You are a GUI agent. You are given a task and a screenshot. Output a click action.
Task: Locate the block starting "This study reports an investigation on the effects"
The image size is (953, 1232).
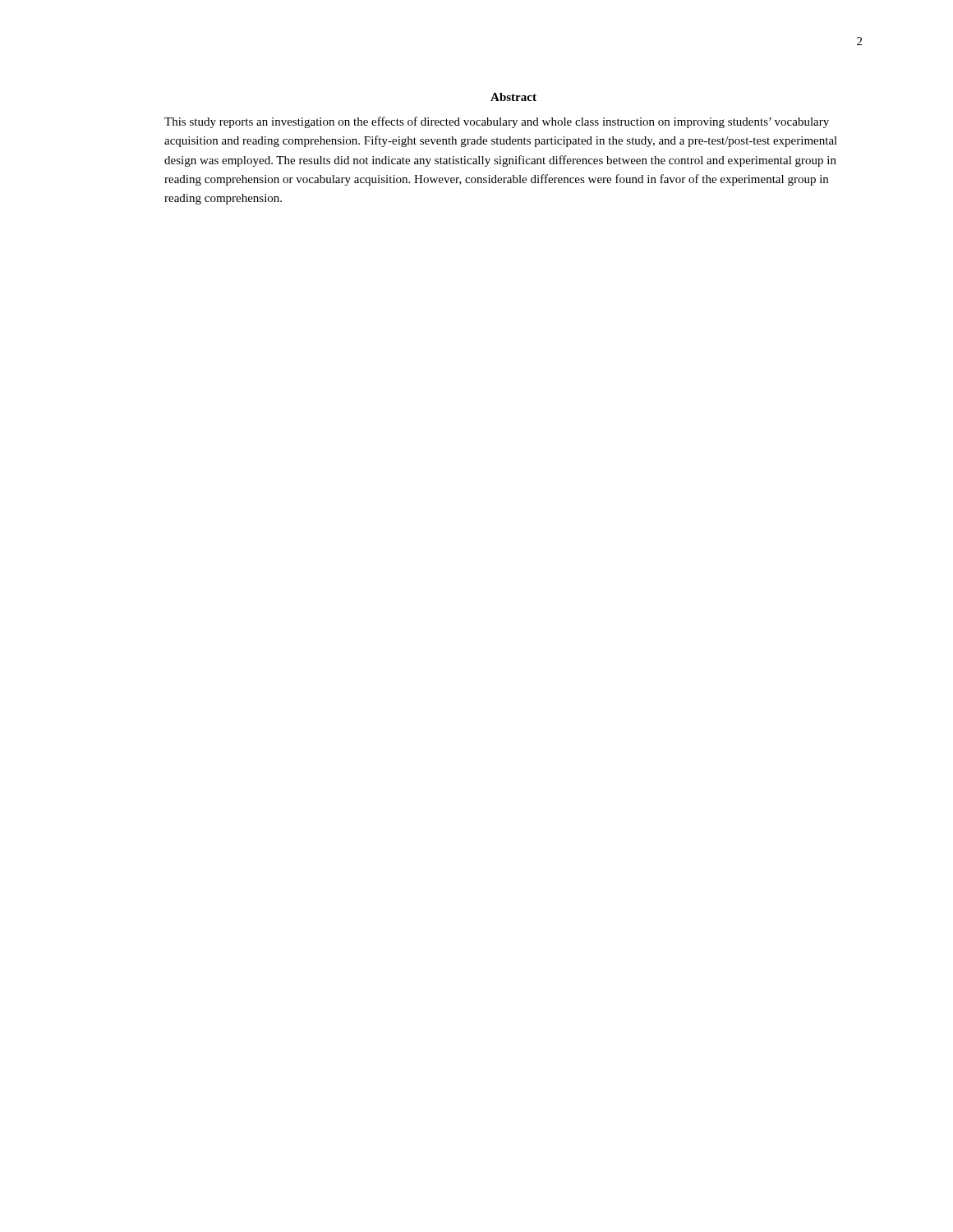(x=501, y=160)
